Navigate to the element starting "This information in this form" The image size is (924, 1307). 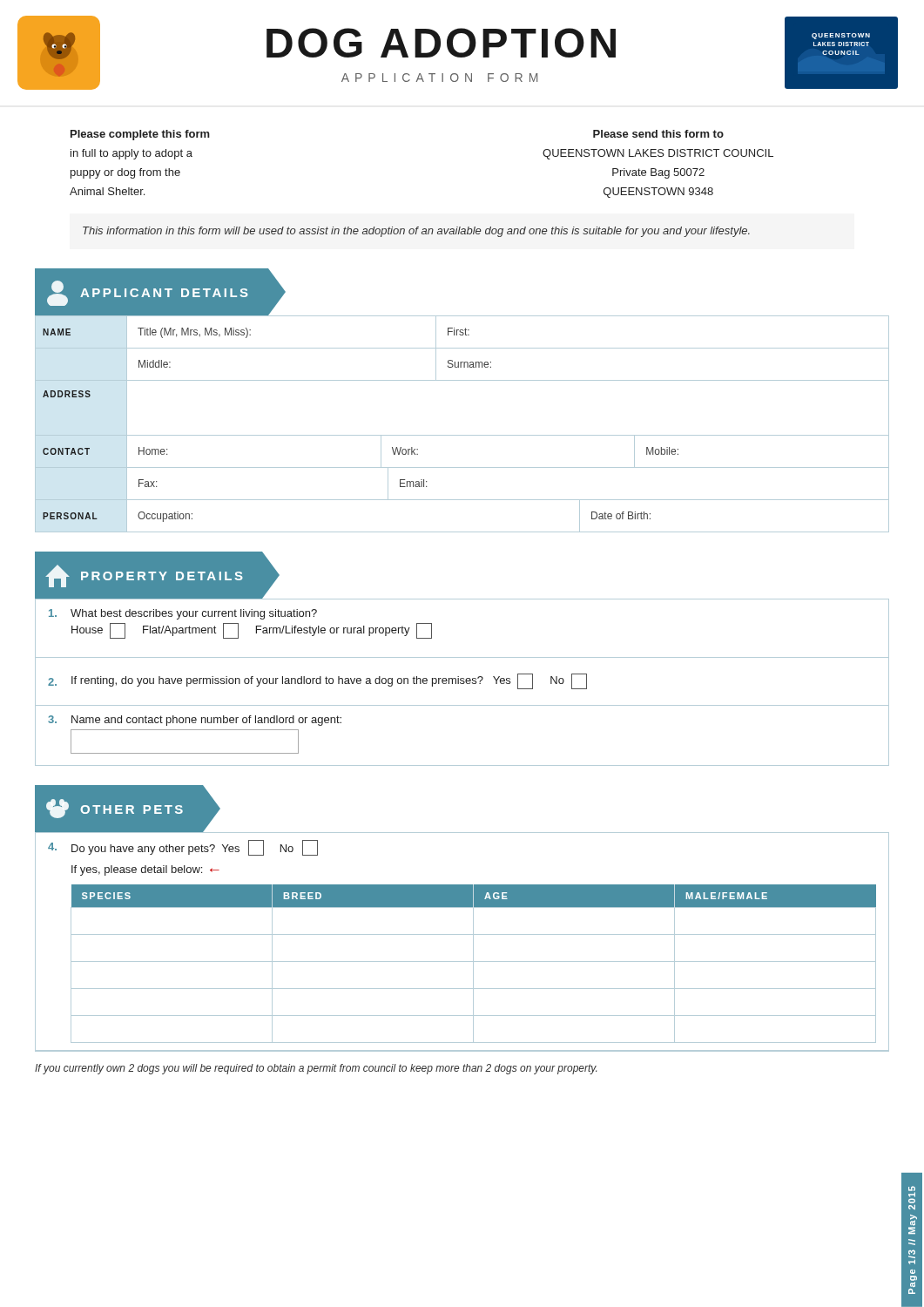[x=416, y=231]
